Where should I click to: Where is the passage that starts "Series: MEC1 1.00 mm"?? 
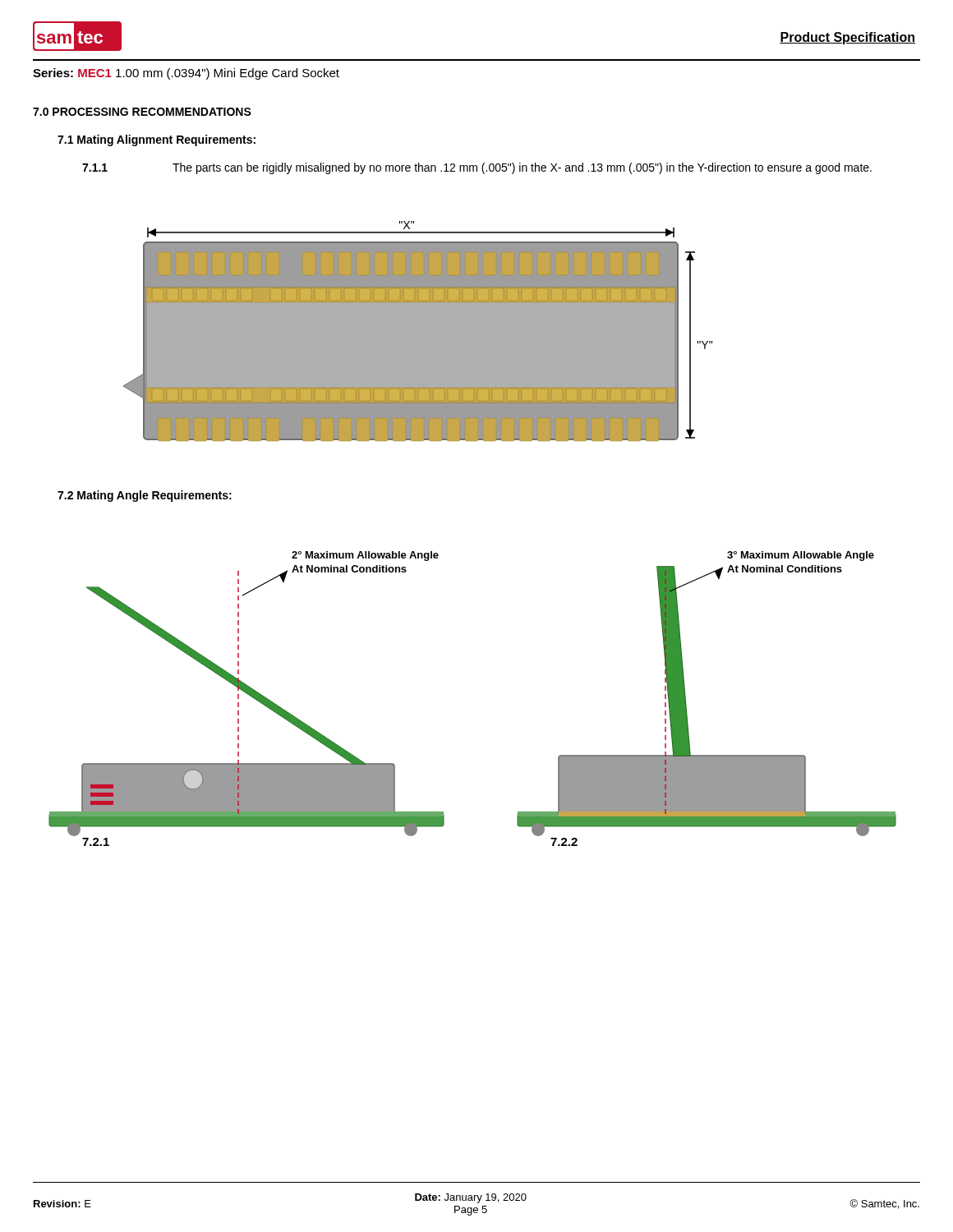pyautogui.click(x=186, y=73)
